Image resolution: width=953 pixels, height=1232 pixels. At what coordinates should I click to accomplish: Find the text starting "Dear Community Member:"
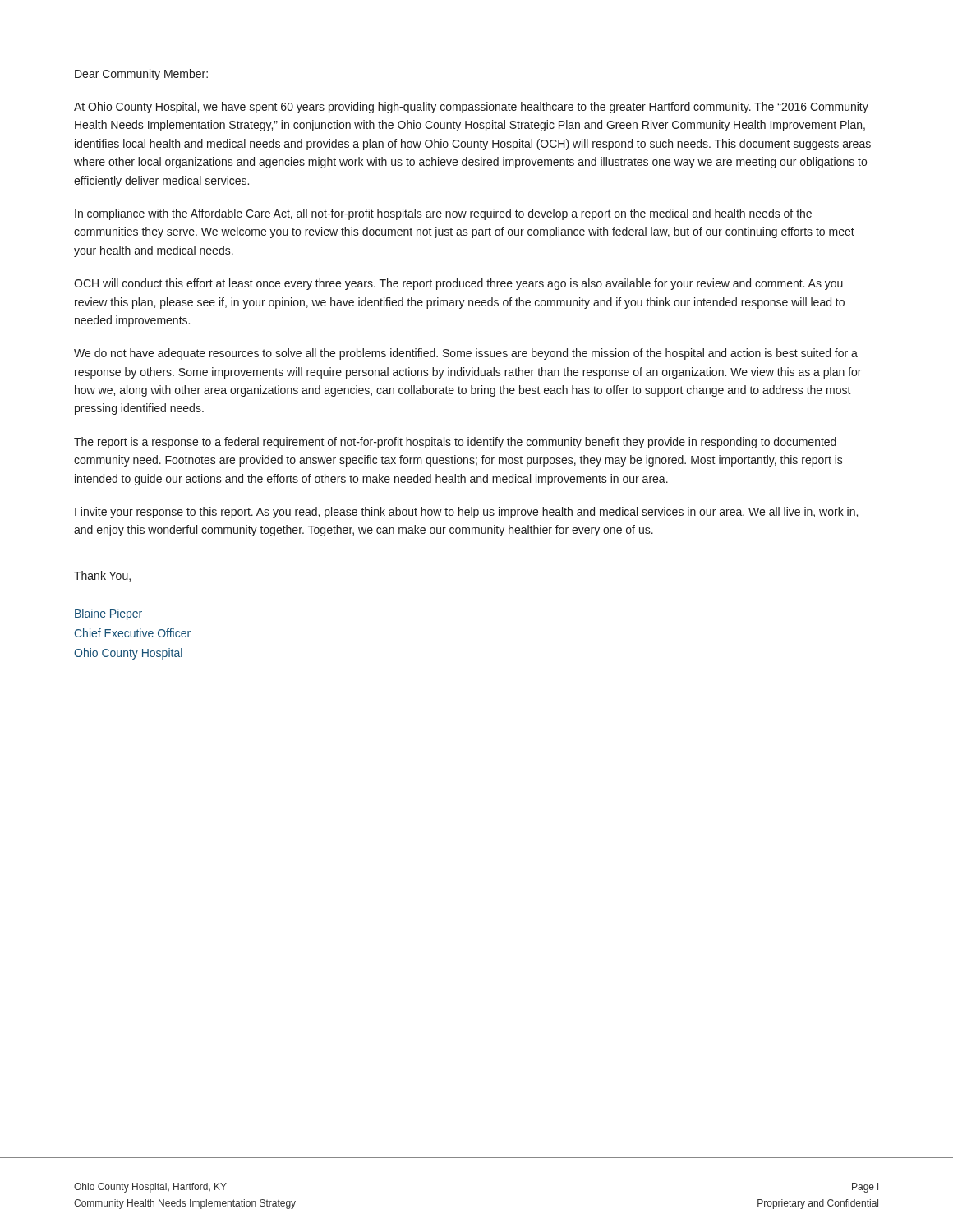coord(141,74)
